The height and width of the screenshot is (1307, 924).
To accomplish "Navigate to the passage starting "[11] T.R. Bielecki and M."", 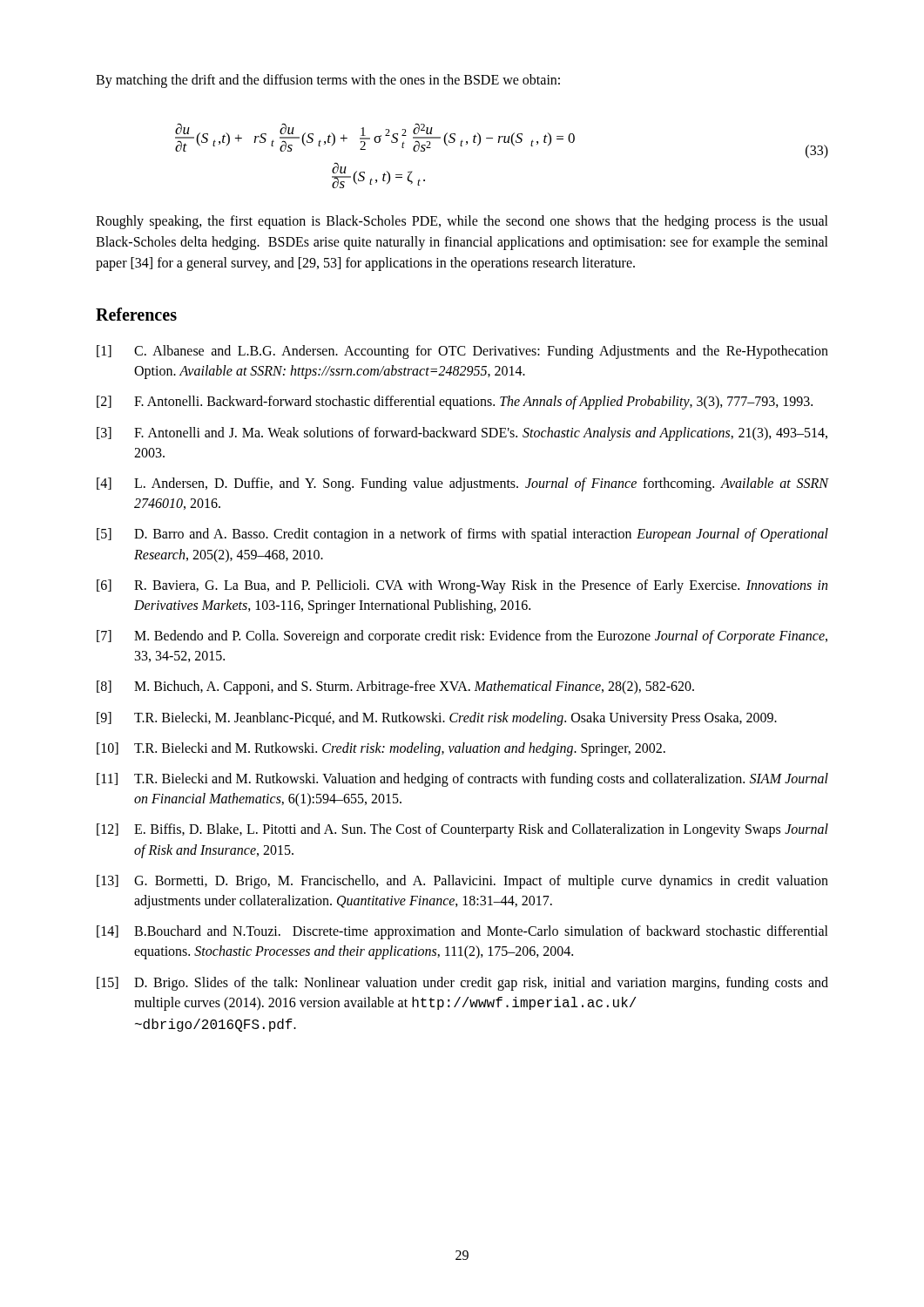I will 462,789.
